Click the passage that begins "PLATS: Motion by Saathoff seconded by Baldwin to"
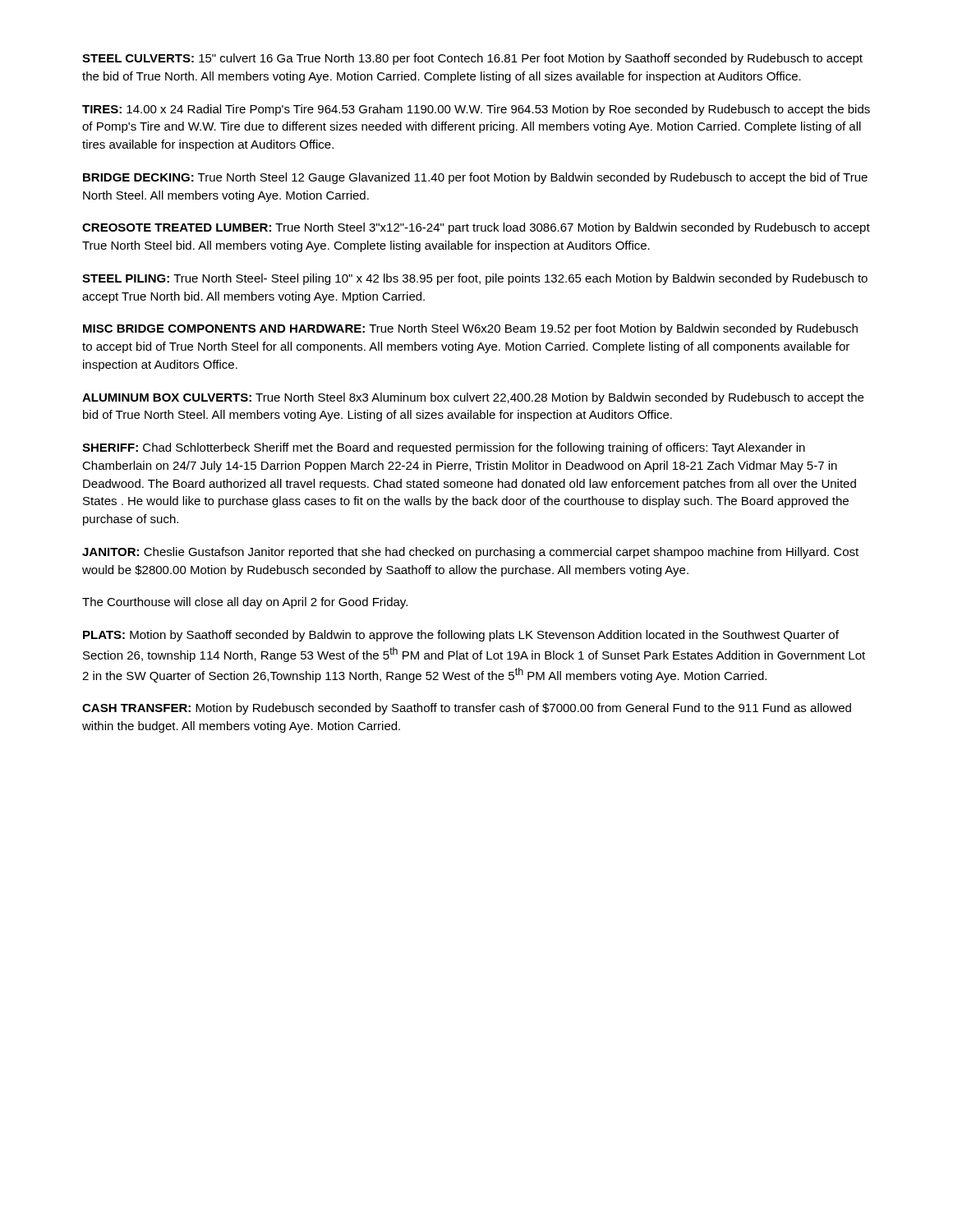The image size is (953, 1232). (474, 655)
